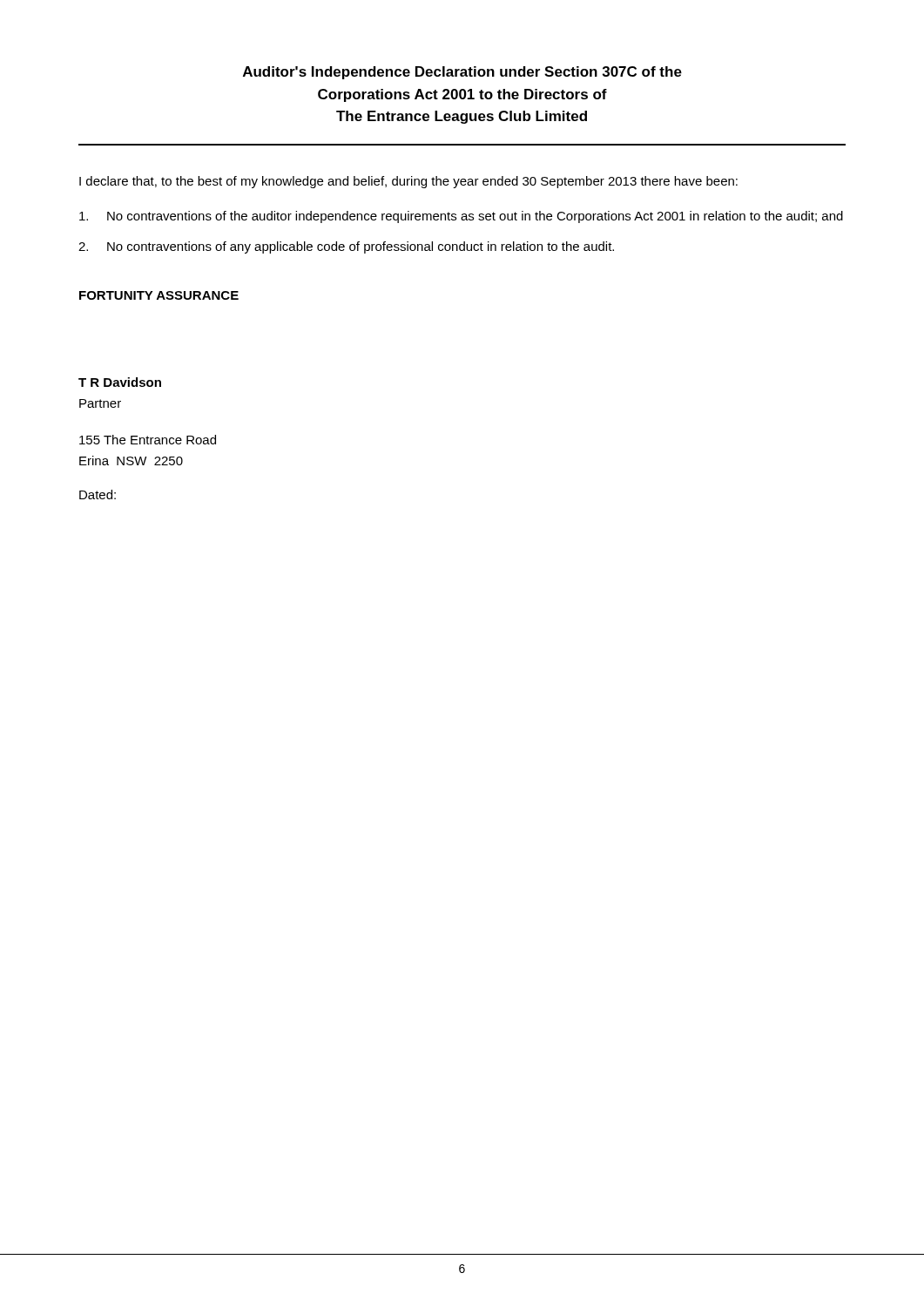
Task: Locate the passage starting "FORTUNITY ASSURANCE"
Action: 159,295
